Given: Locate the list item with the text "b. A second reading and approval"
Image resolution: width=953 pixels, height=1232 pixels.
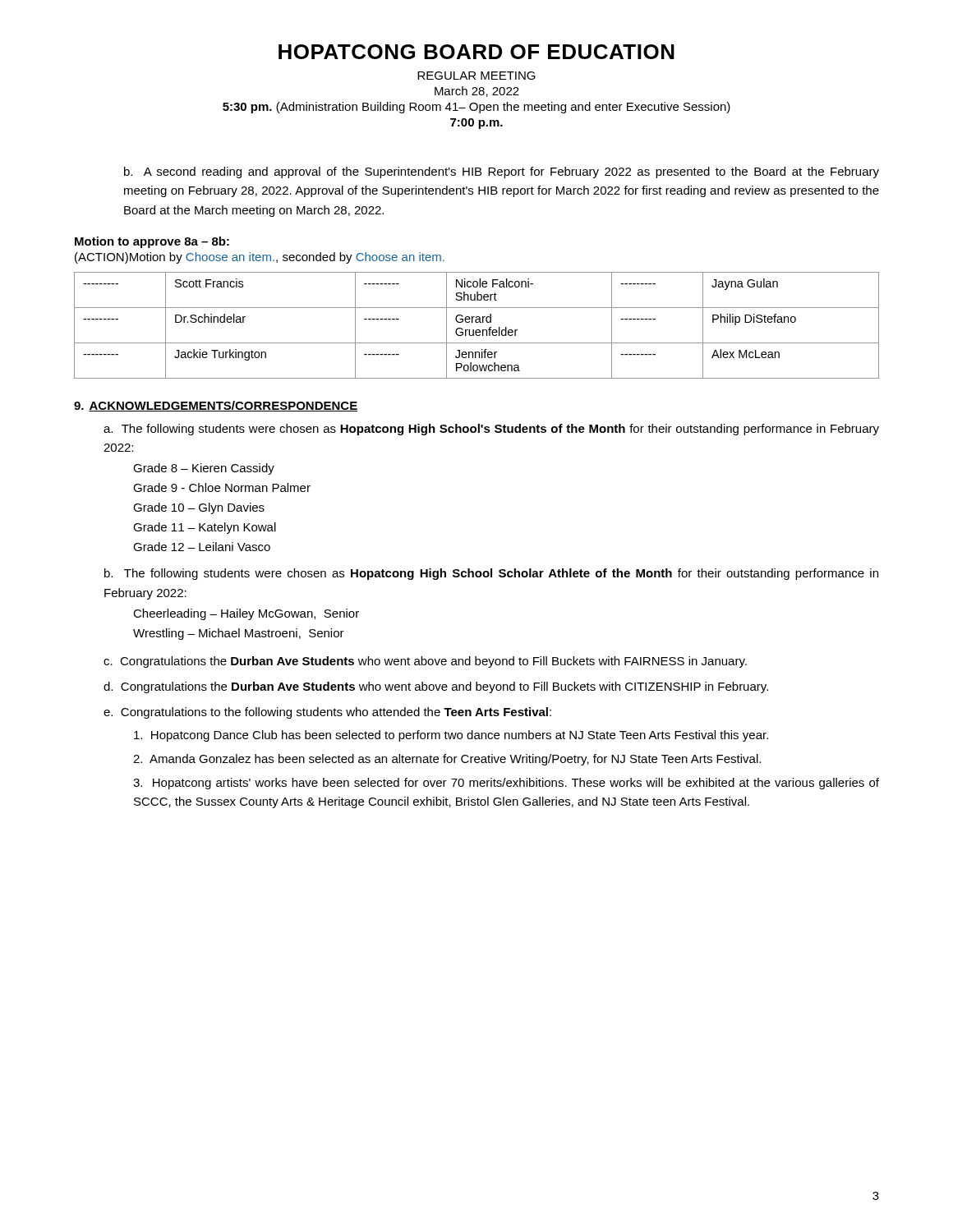Looking at the screenshot, I should tap(501, 190).
